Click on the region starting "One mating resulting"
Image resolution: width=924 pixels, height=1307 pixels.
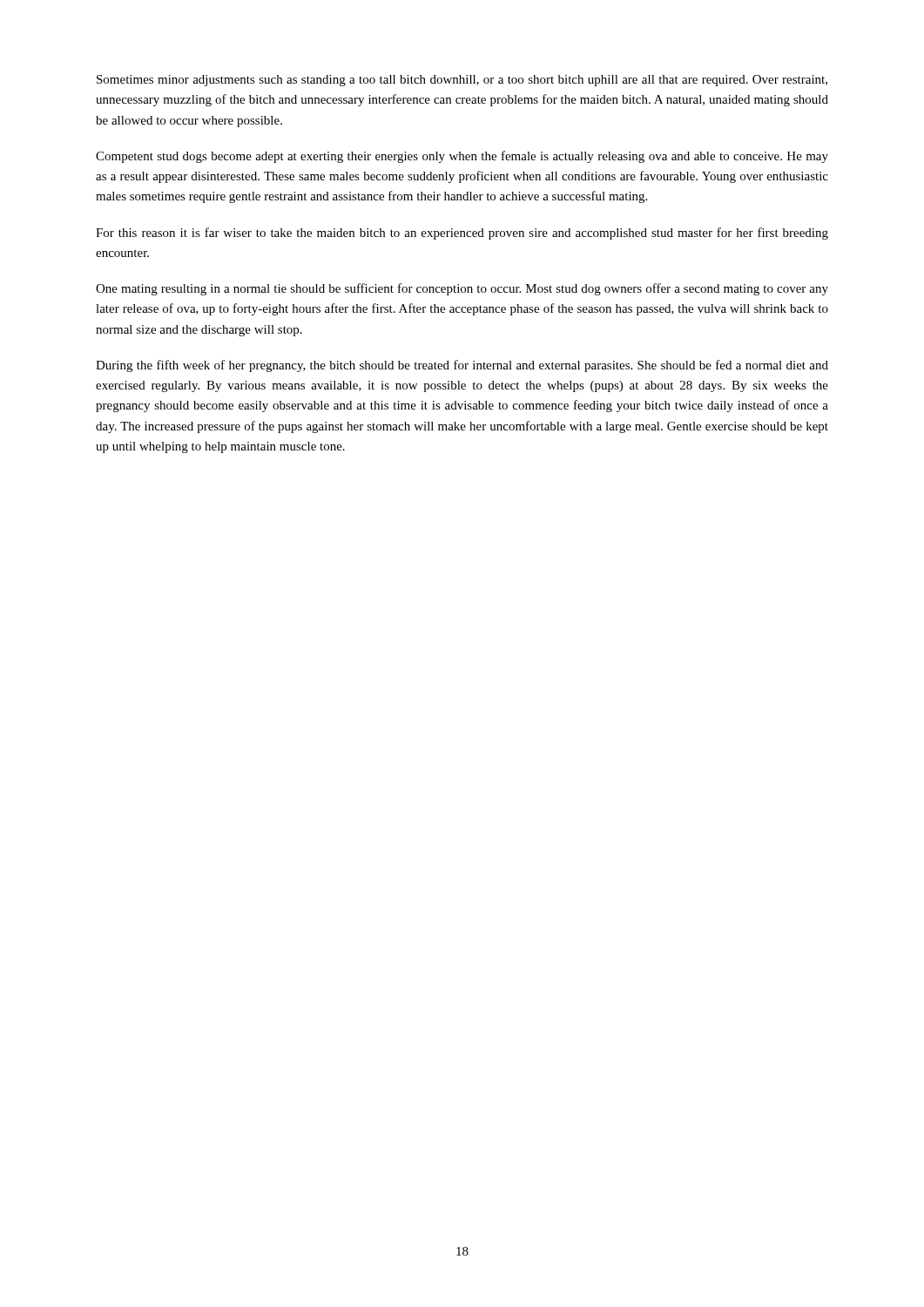click(462, 309)
